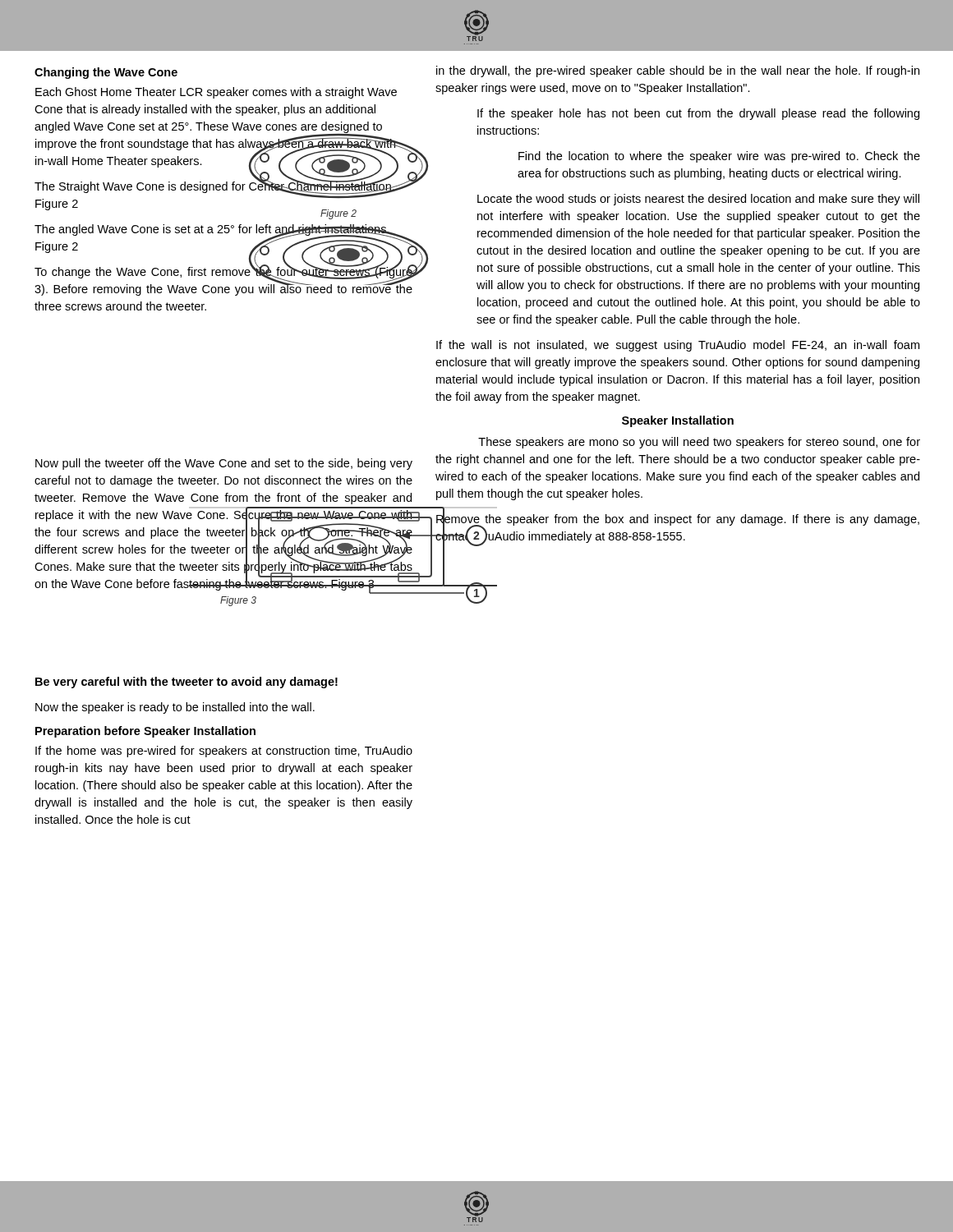
Task: Point to the block beginning "The Straight Wave"
Action: 223,196
